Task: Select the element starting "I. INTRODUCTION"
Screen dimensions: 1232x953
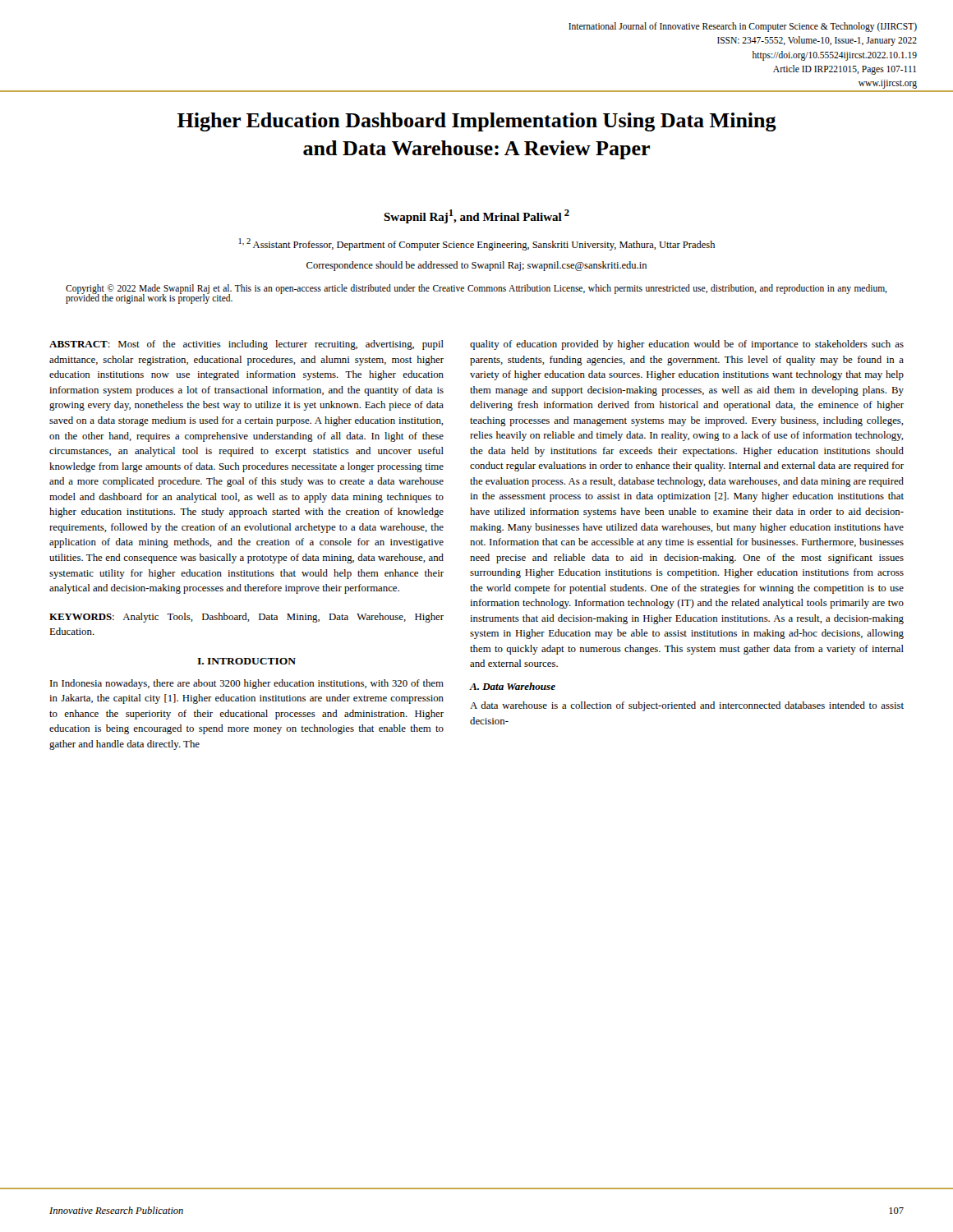Action: (x=246, y=660)
